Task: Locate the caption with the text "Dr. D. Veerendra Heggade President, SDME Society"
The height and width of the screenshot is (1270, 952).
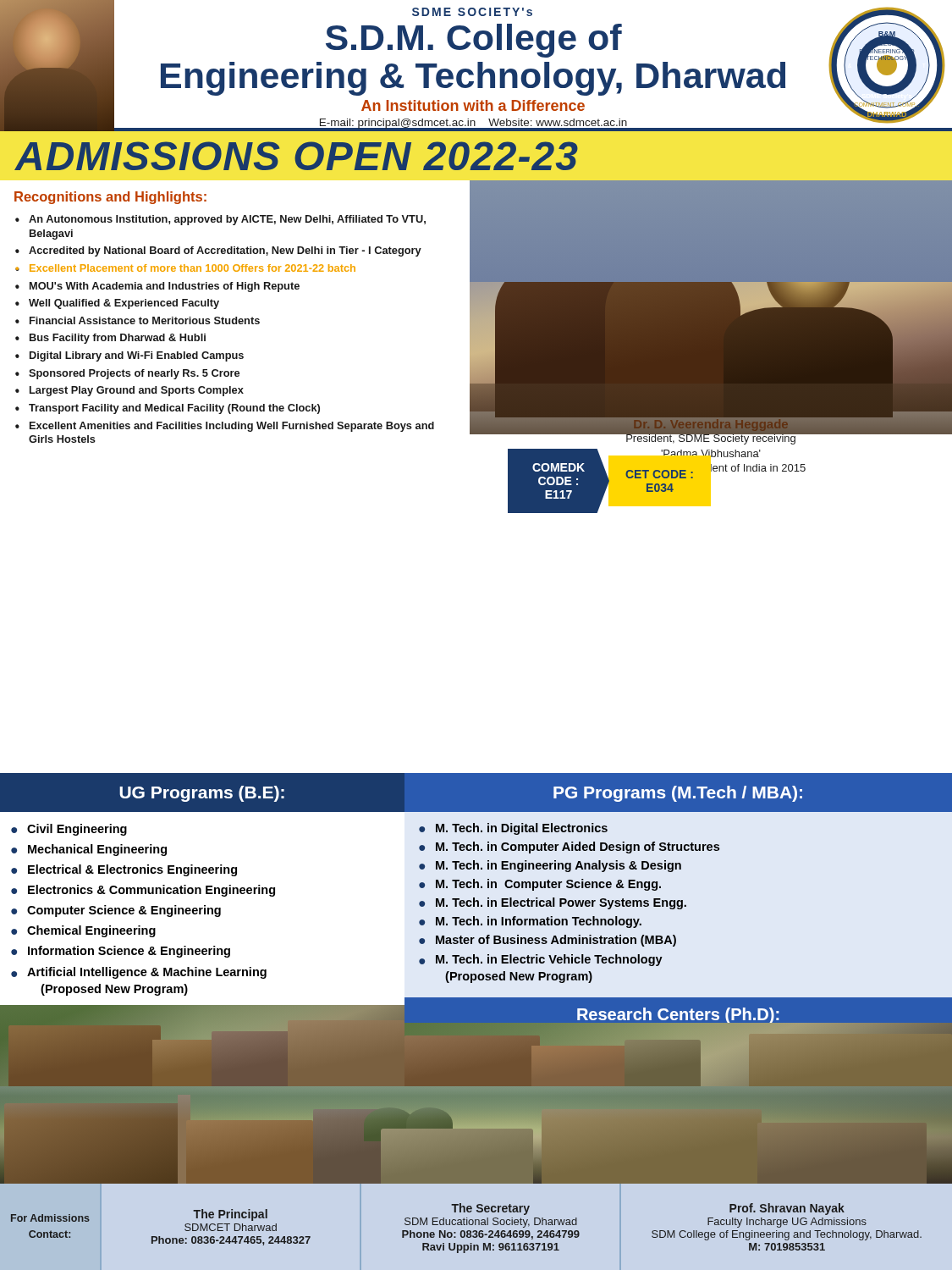Action: click(x=711, y=446)
